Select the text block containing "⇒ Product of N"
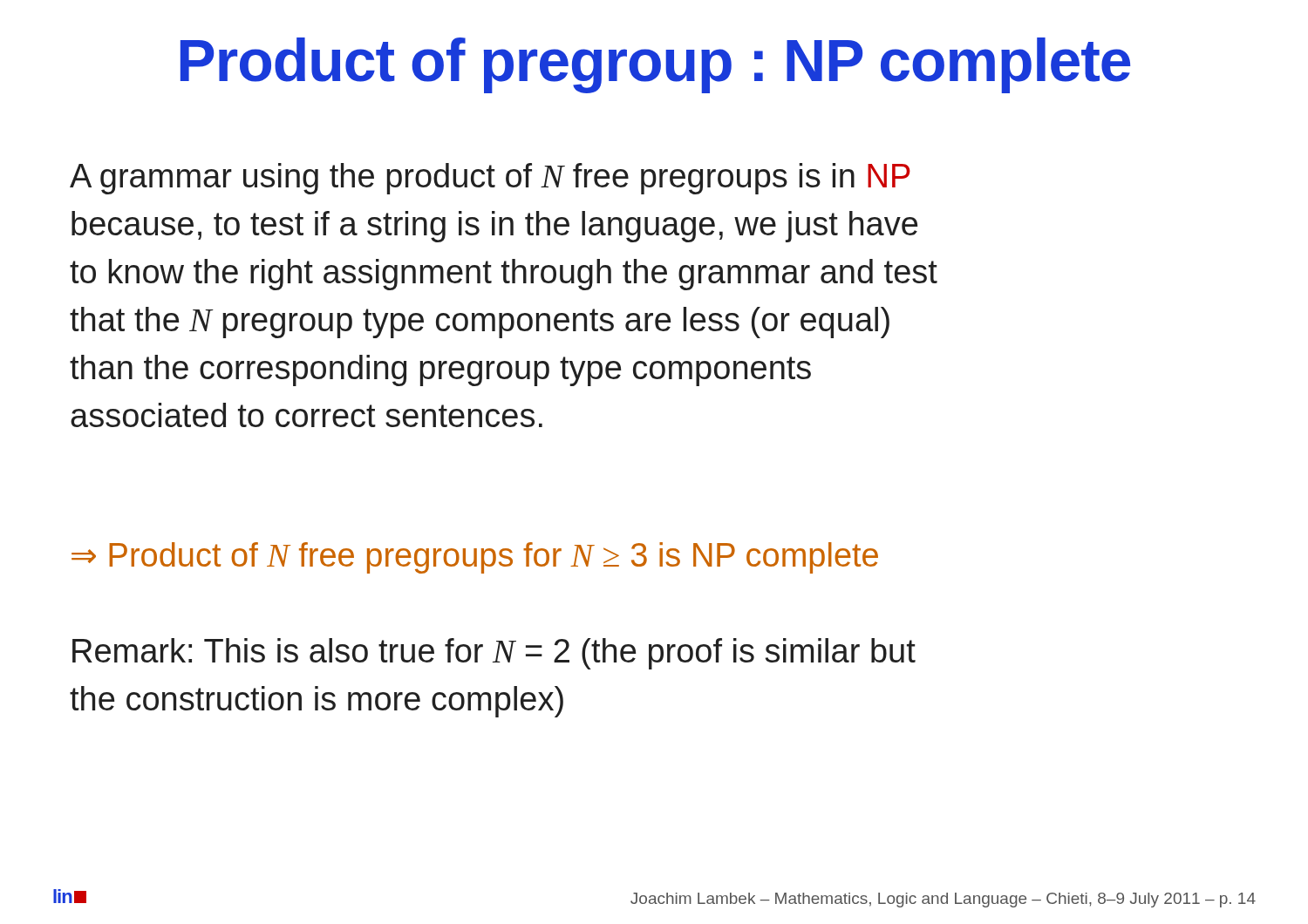Image resolution: width=1308 pixels, height=924 pixels. [x=475, y=555]
